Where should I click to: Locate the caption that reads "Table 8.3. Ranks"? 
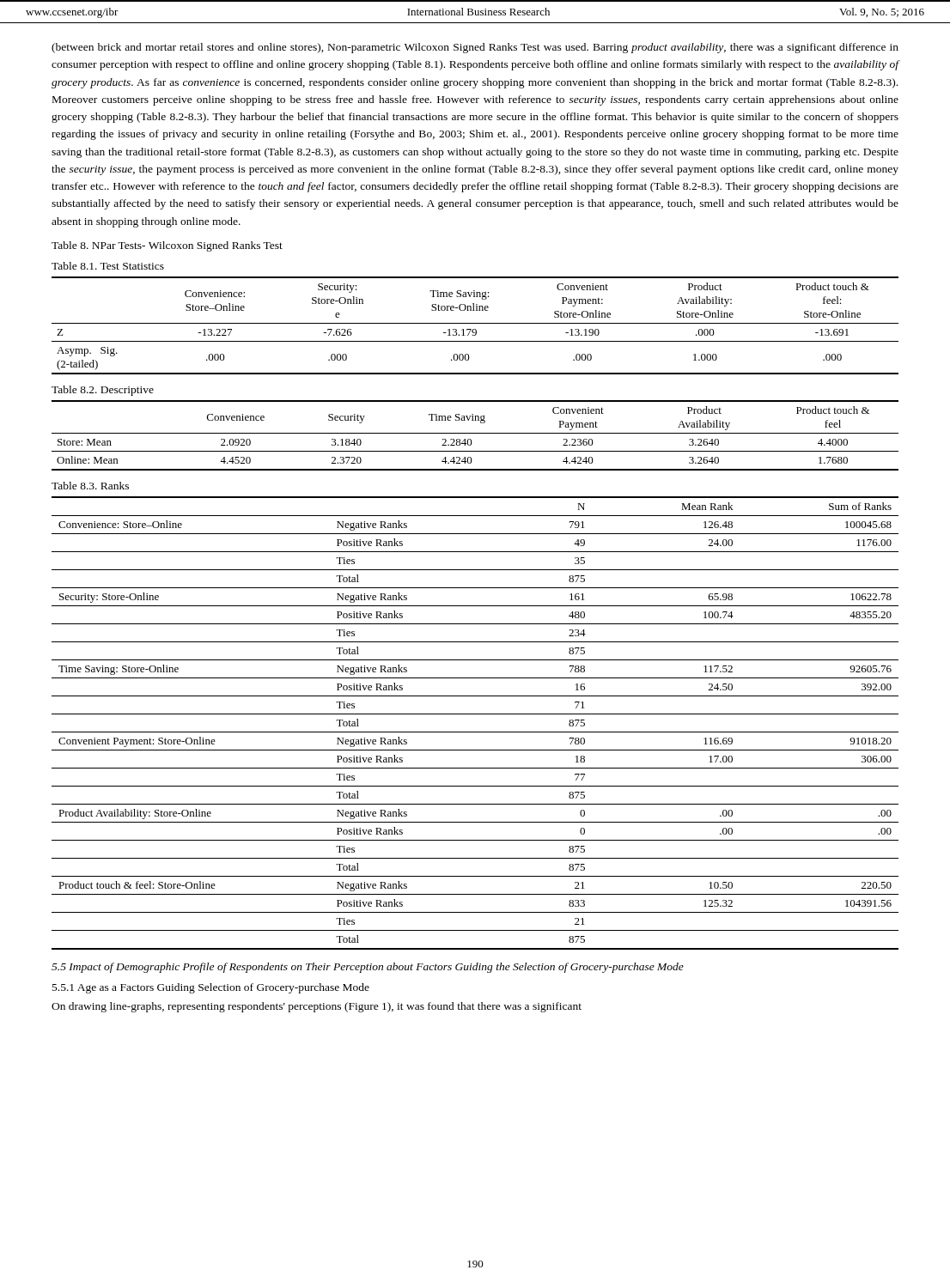coord(475,486)
